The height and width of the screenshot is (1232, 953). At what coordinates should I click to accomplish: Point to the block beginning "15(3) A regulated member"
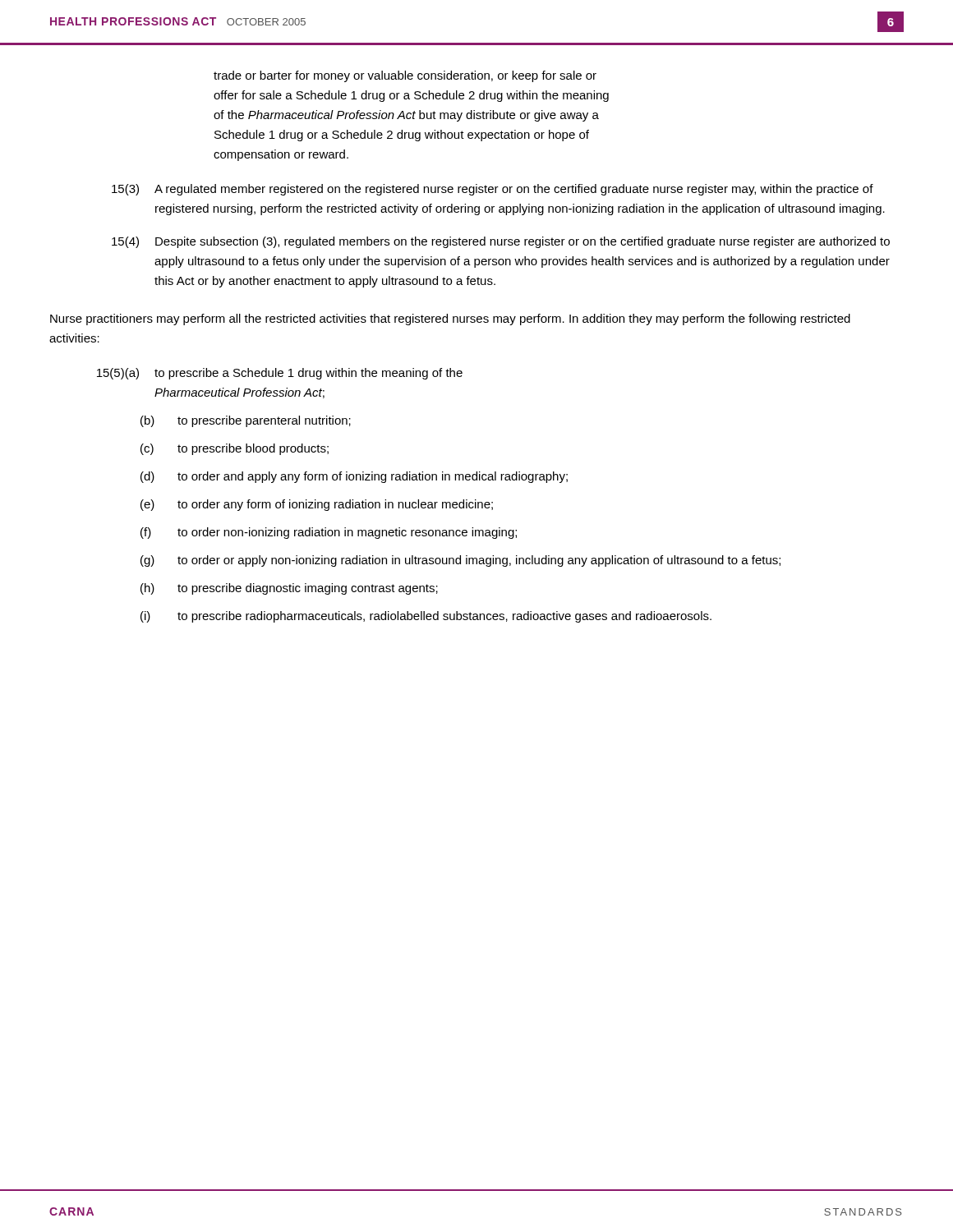click(x=476, y=199)
